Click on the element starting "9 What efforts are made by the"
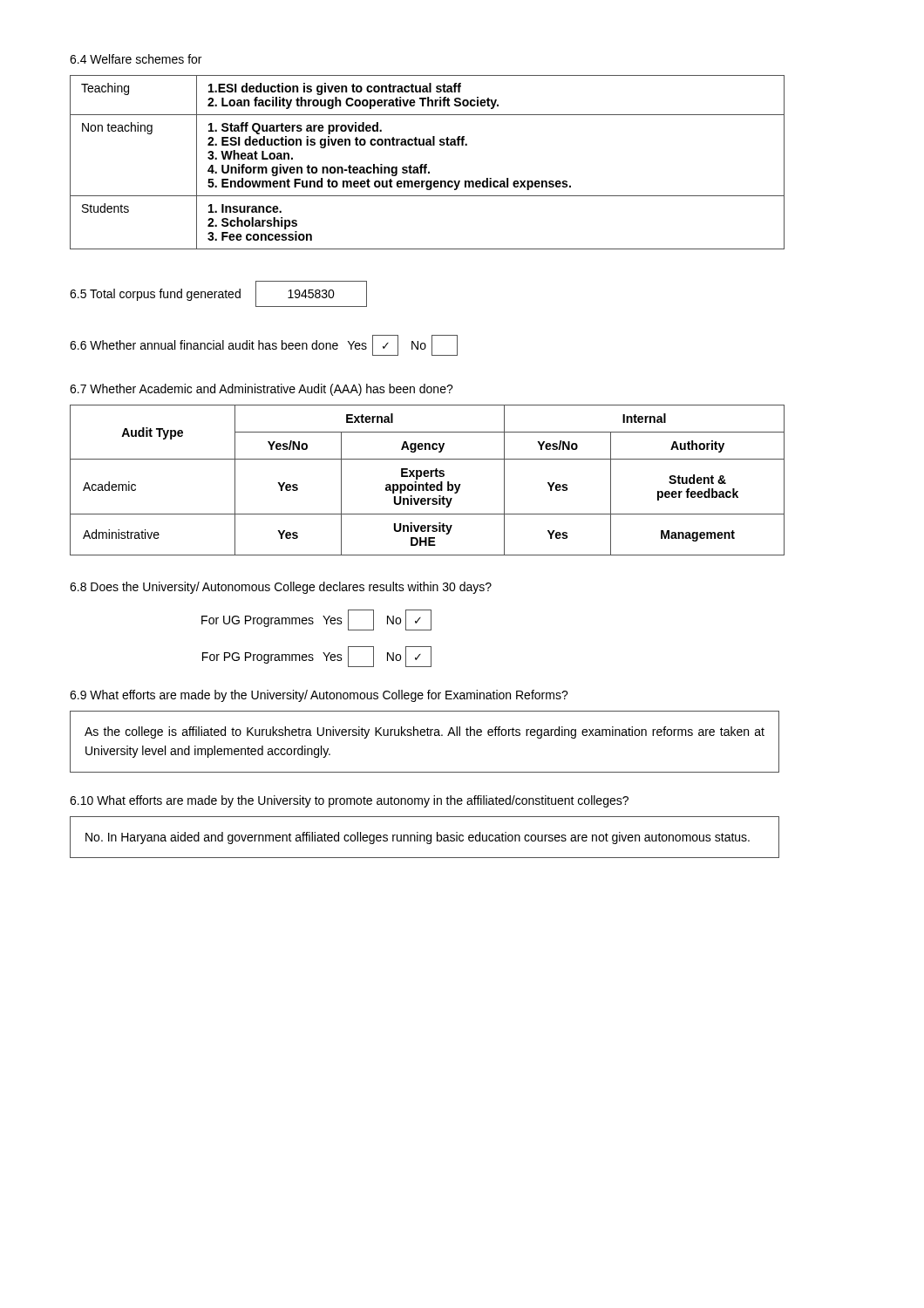The image size is (924, 1308). 319,695
